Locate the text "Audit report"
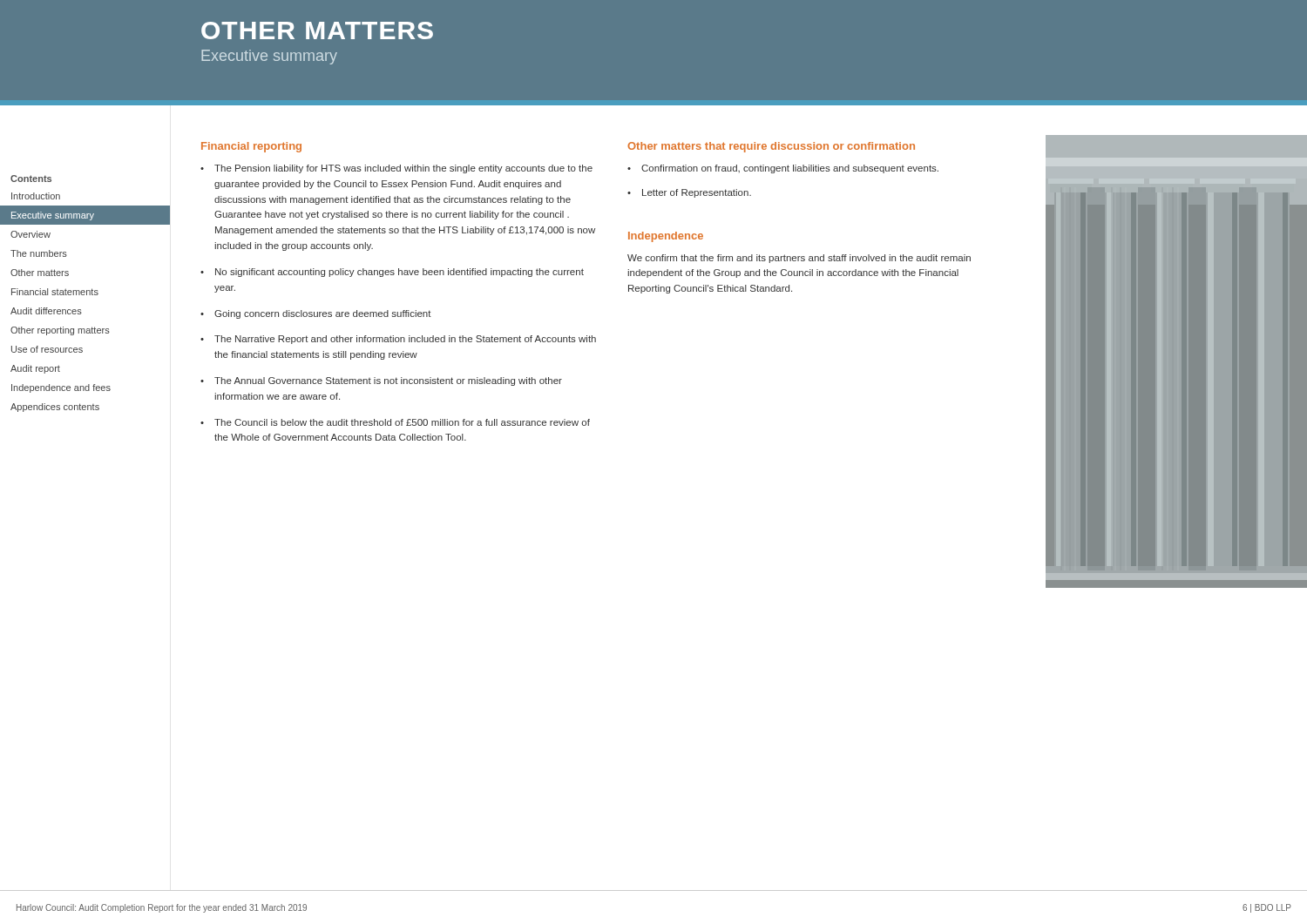The height and width of the screenshot is (924, 1307). pyautogui.click(x=35, y=368)
